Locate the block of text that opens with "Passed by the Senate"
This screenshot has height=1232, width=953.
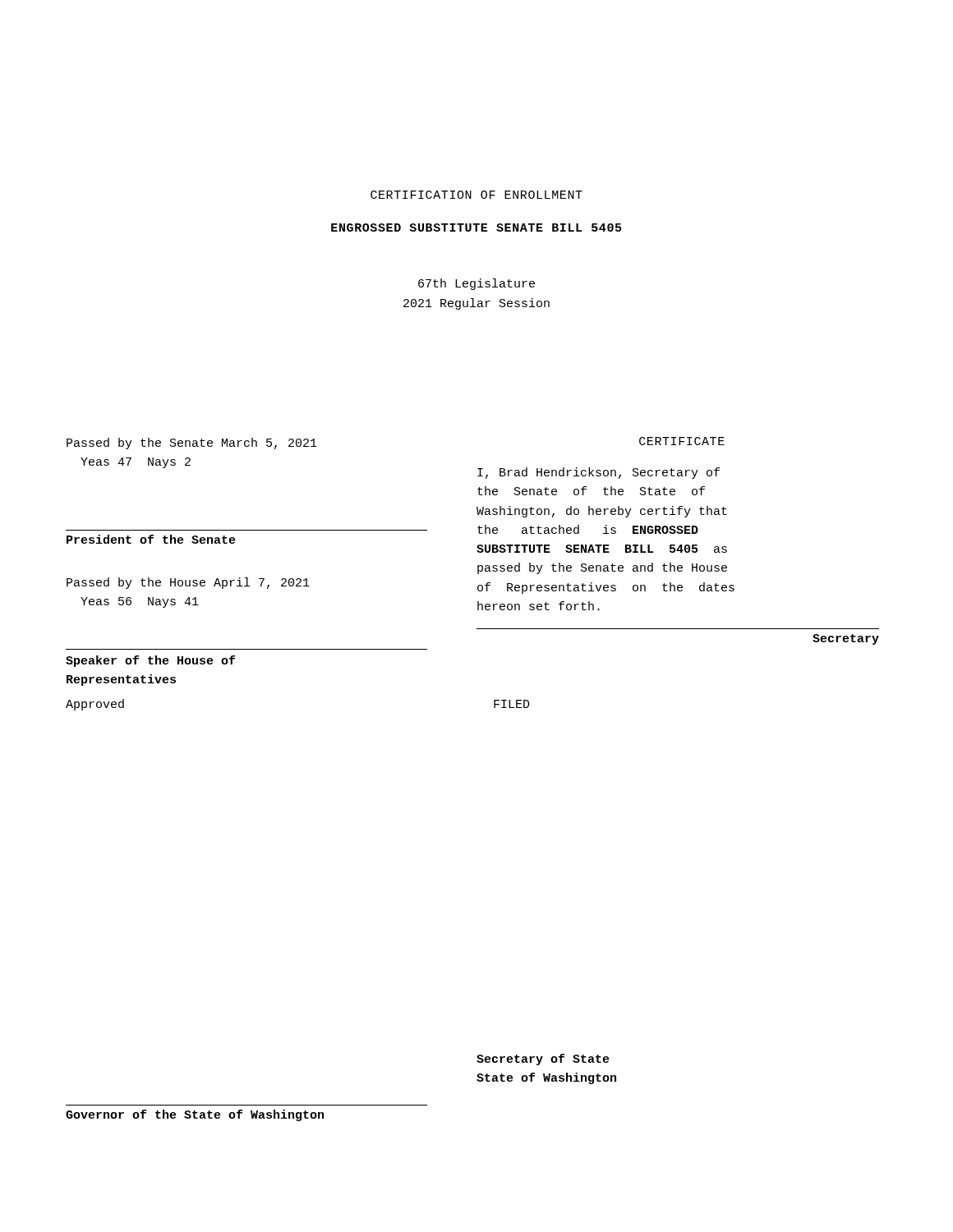pos(191,453)
